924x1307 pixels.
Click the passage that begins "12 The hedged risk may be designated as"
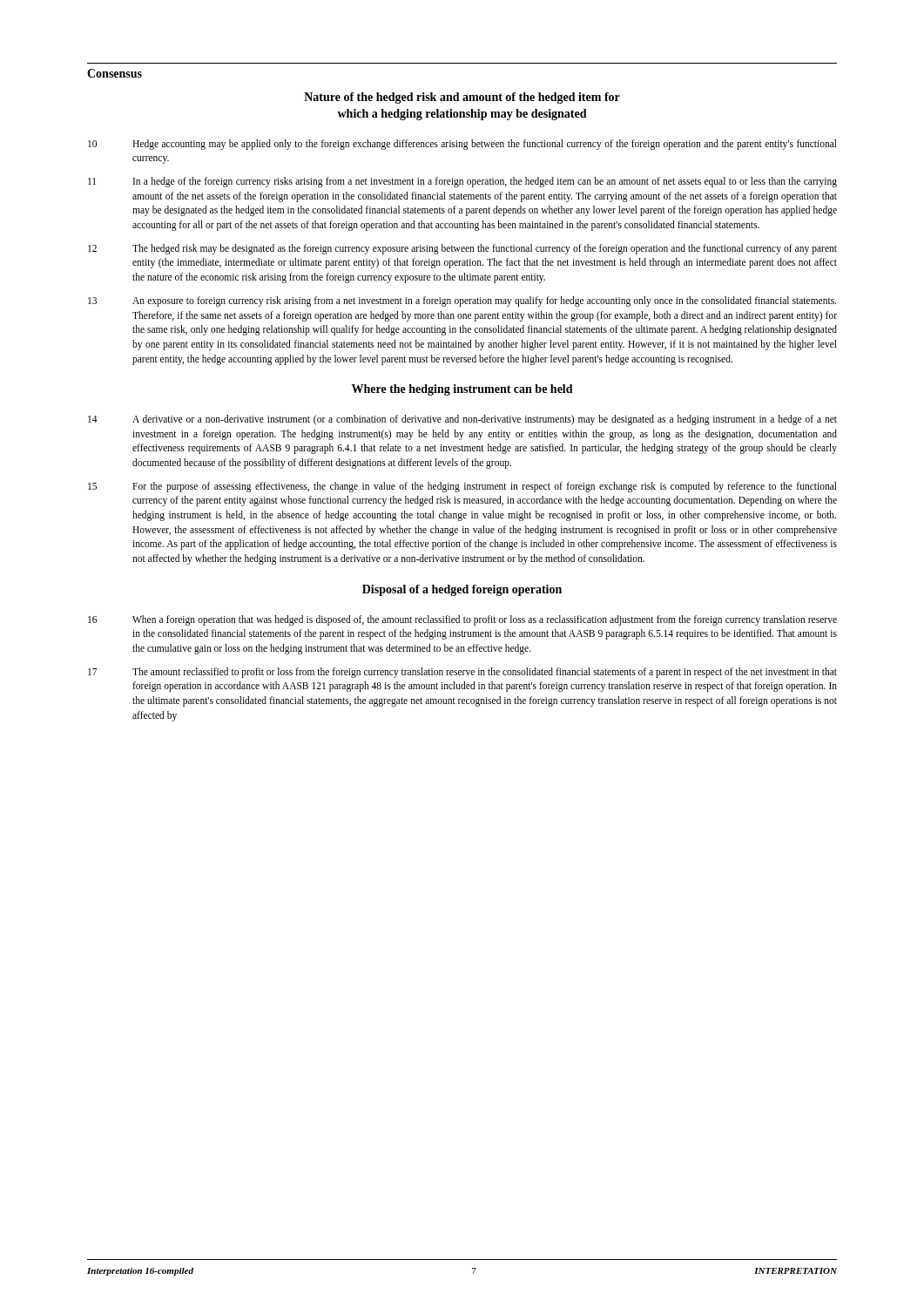(x=462, y=263)
